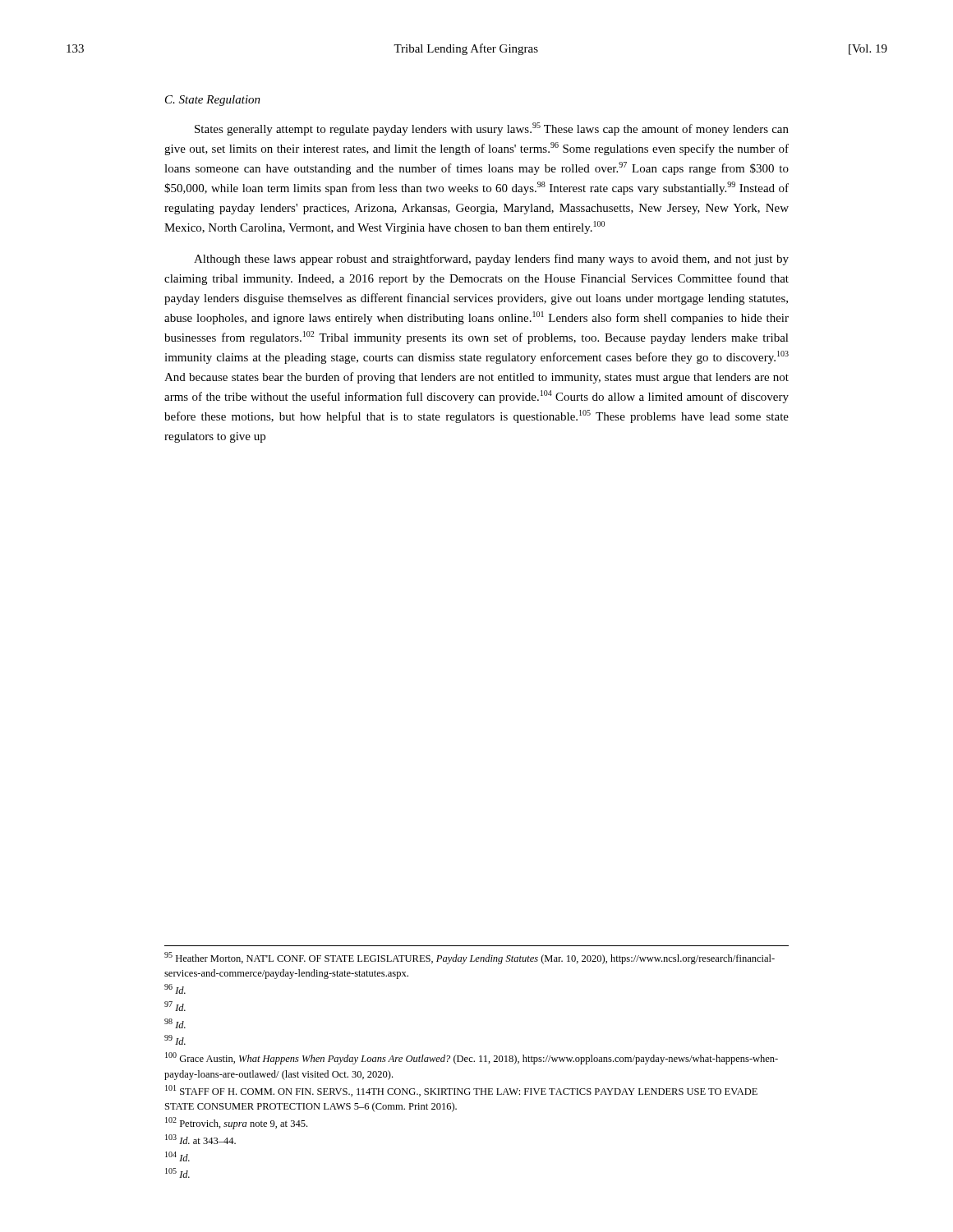Click the passage that begins "States generally attempt to regulate payday lenders"

click(476, 177)
